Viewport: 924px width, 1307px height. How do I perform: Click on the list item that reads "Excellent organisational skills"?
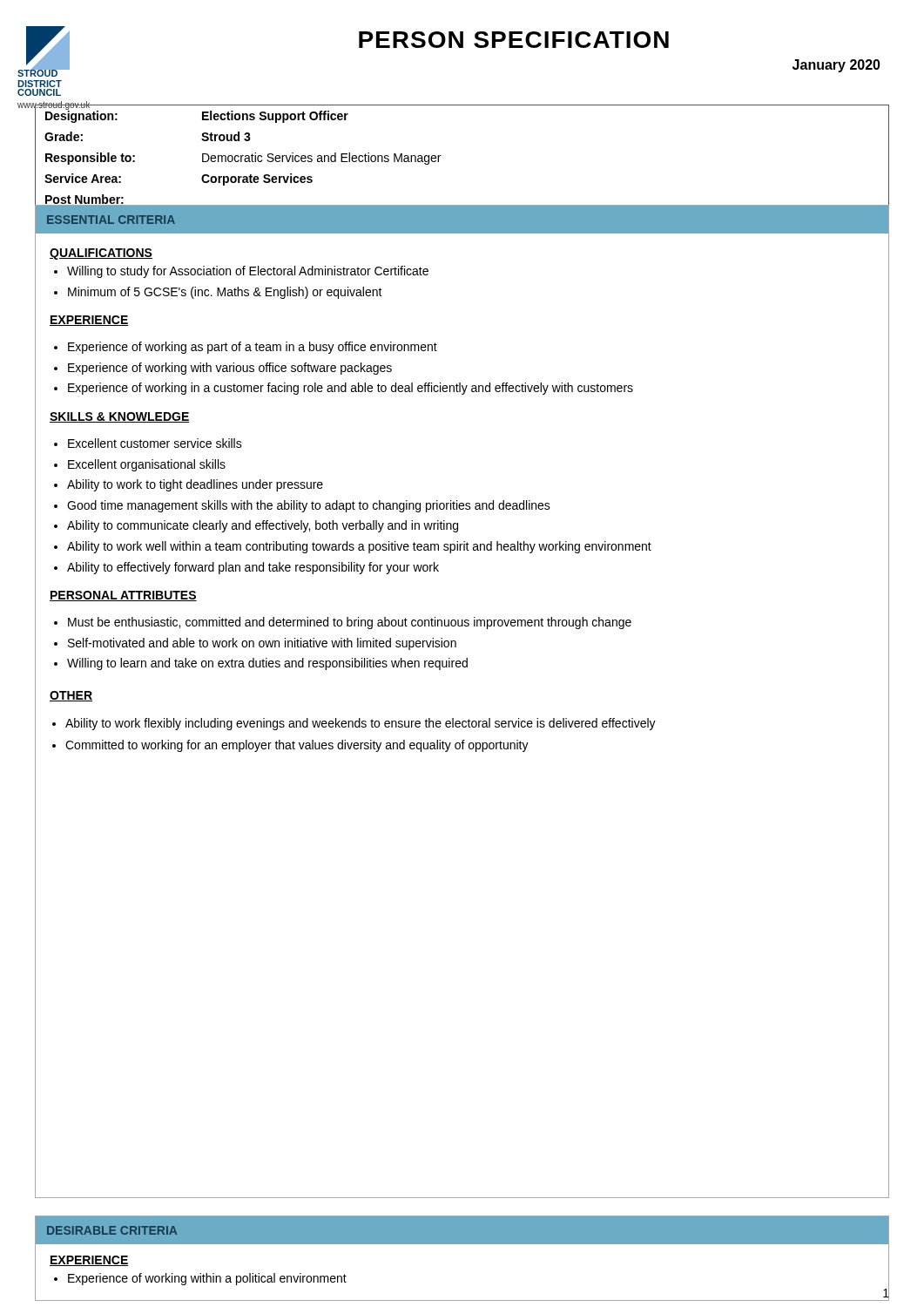[x=146, y=464]
